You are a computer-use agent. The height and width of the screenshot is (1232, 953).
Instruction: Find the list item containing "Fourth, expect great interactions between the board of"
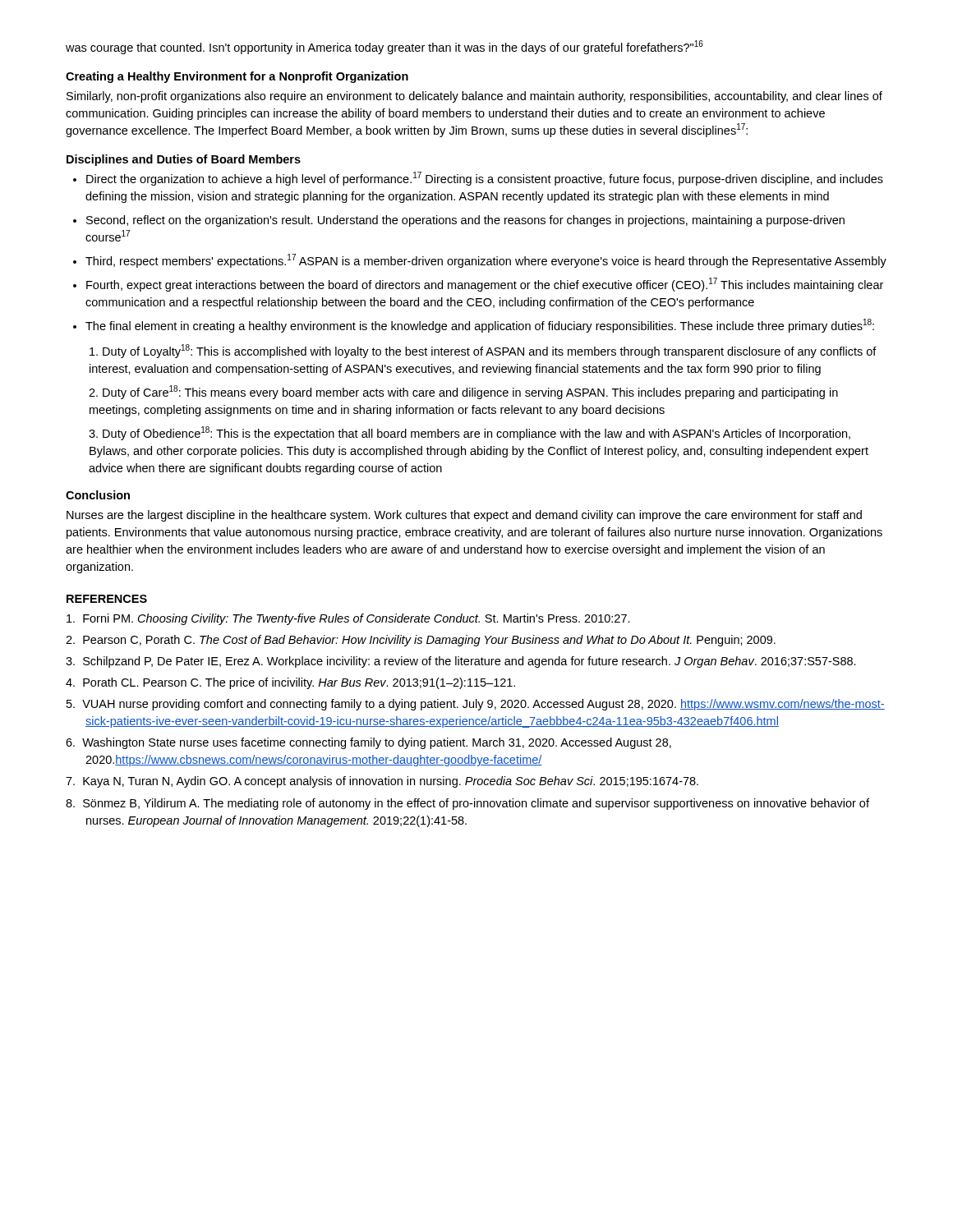click(x=484, y=293)
